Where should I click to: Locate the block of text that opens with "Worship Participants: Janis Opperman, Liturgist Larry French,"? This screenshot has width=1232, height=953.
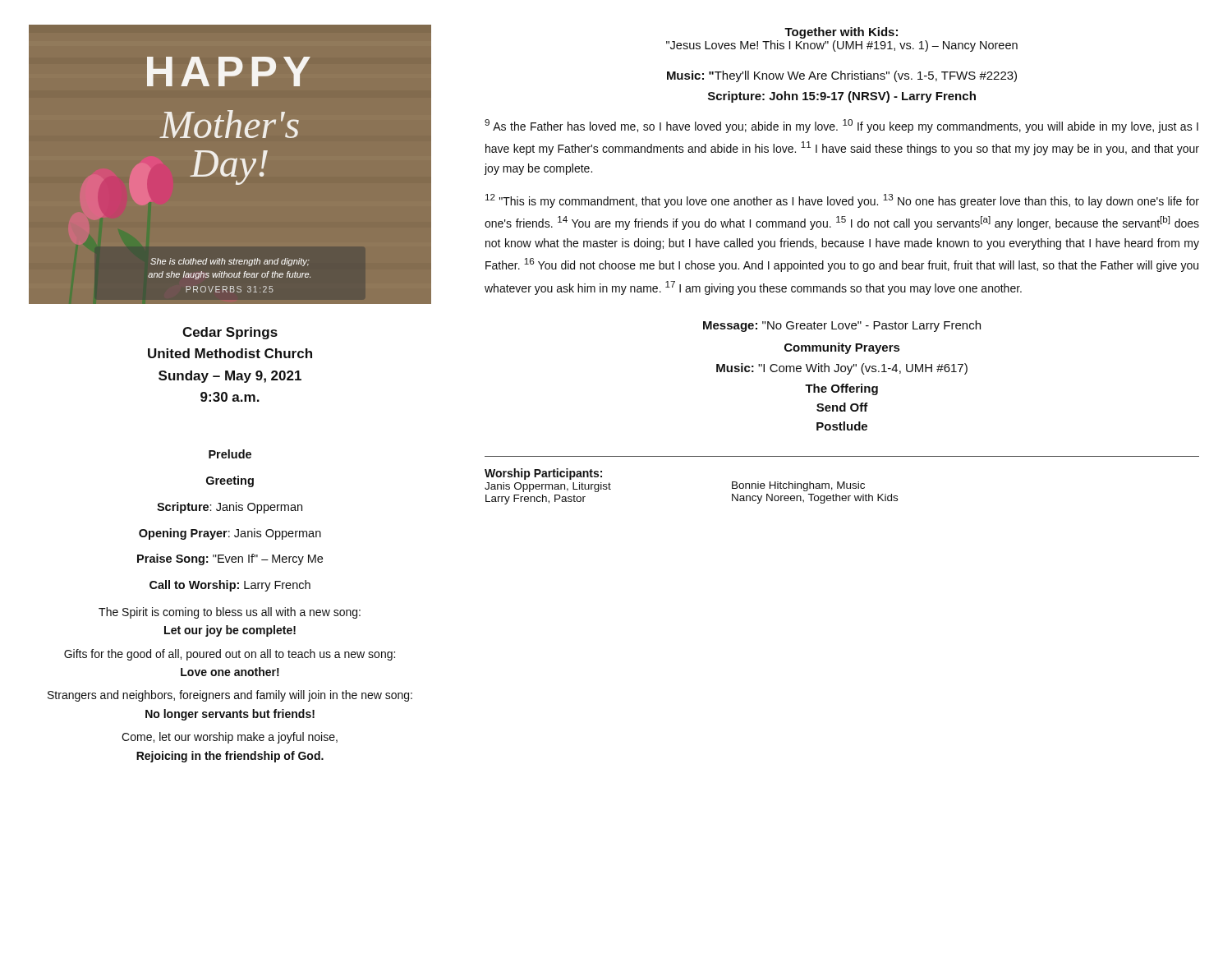[543, 474]
